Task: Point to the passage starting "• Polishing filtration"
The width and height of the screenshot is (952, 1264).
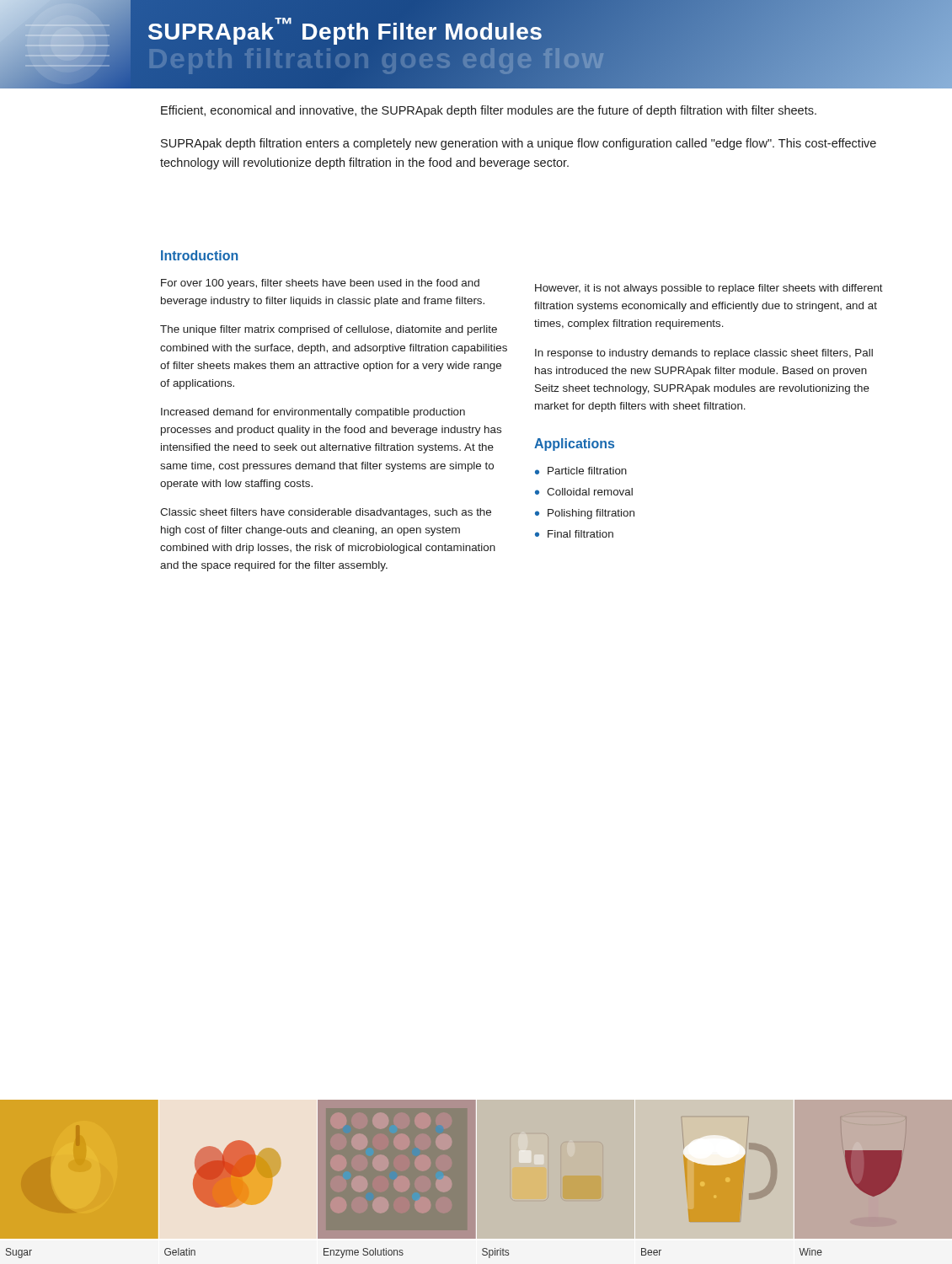Action: point(585,513)
